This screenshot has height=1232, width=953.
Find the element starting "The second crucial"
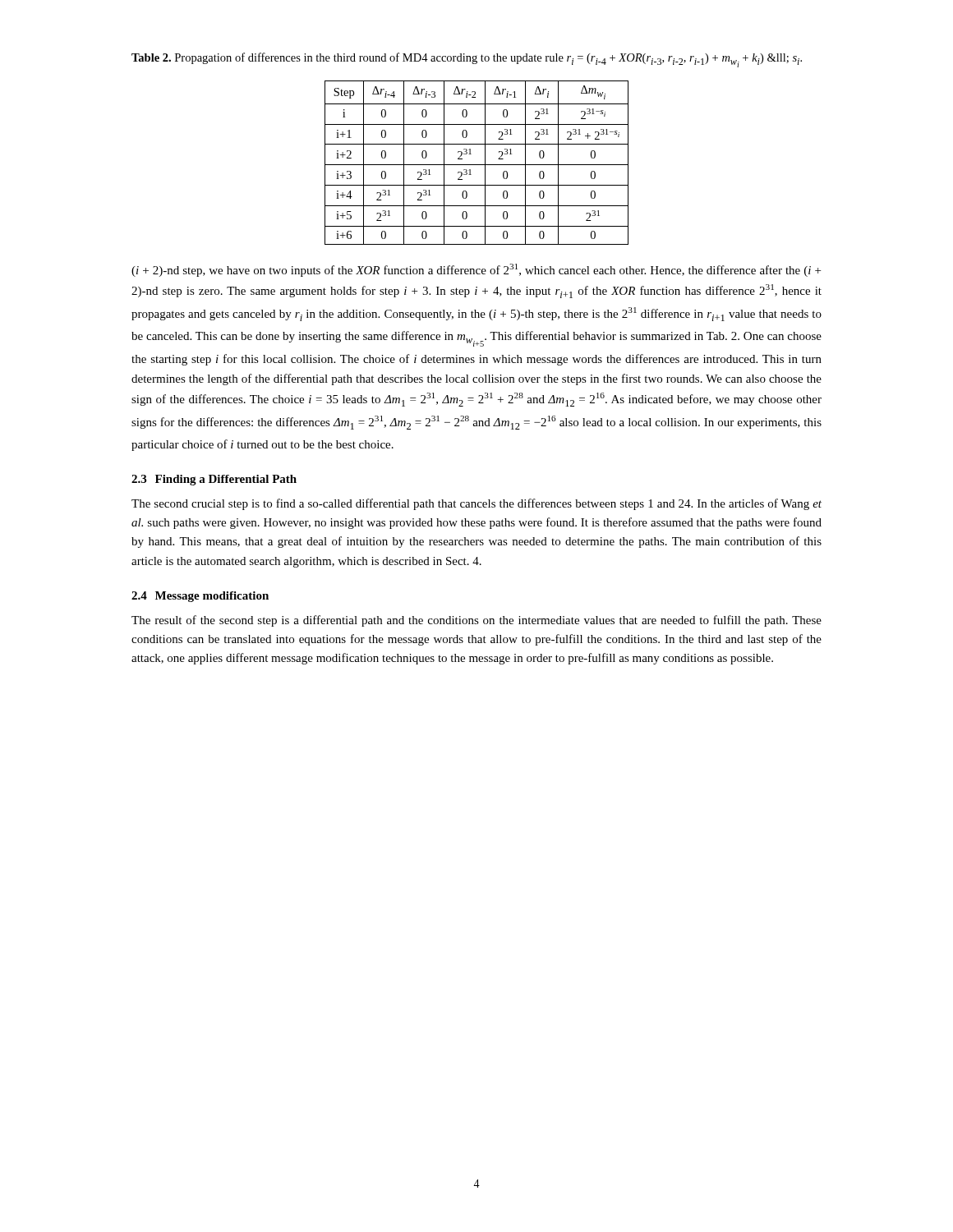476,532
